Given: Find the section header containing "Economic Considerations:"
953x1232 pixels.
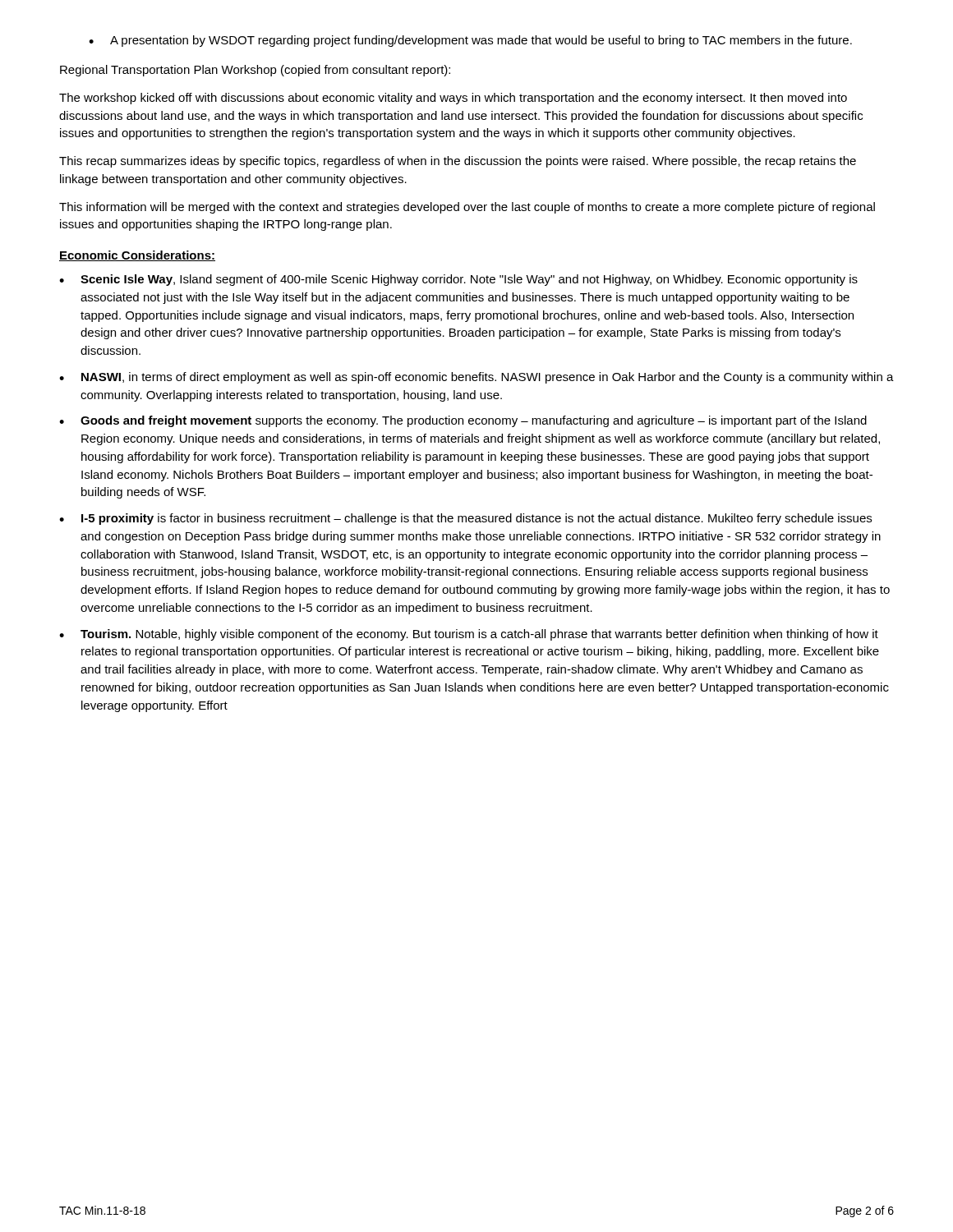Looking at the screenshot, I should (137, 255).
